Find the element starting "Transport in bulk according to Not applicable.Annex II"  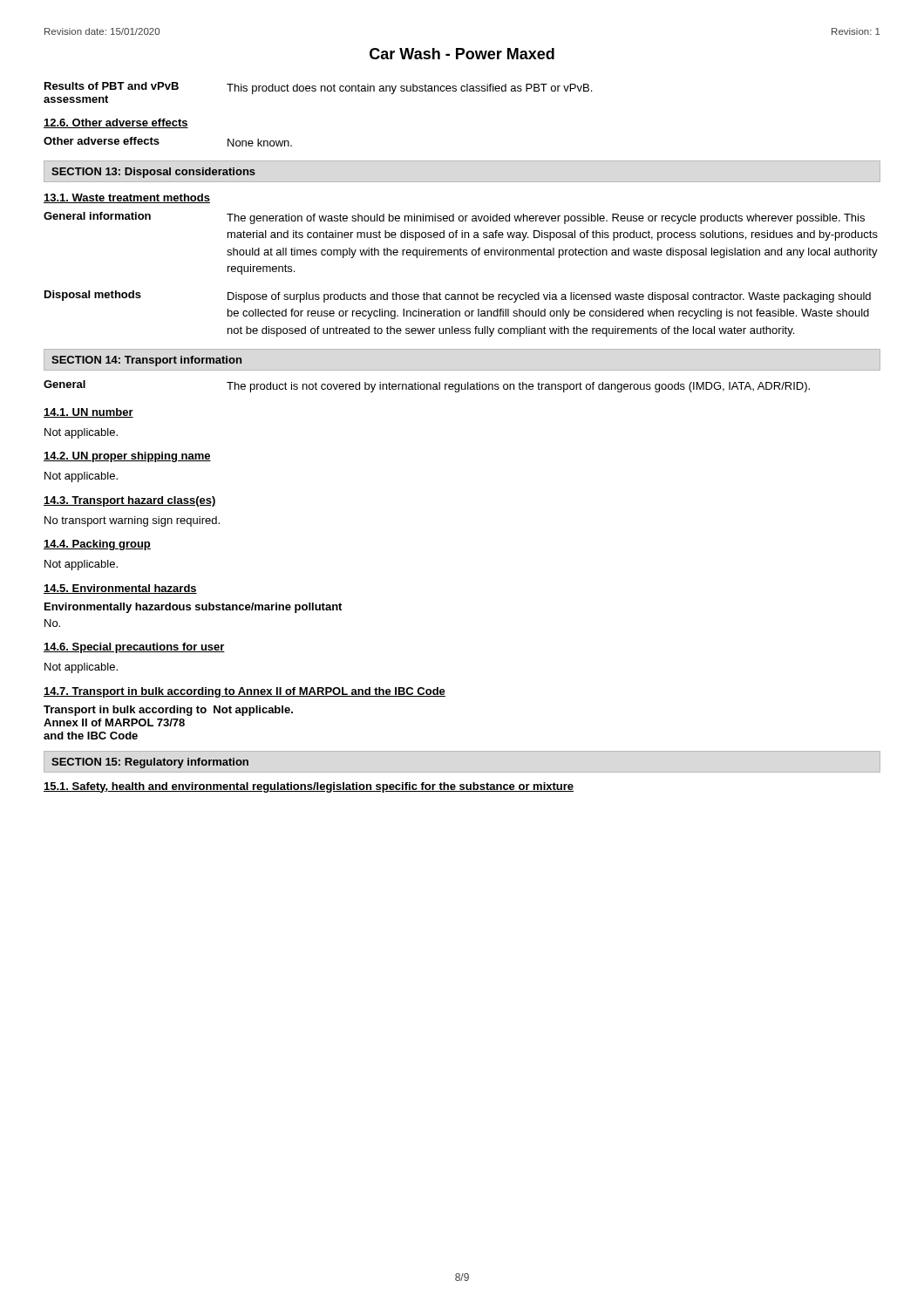[x=169, y=722]
